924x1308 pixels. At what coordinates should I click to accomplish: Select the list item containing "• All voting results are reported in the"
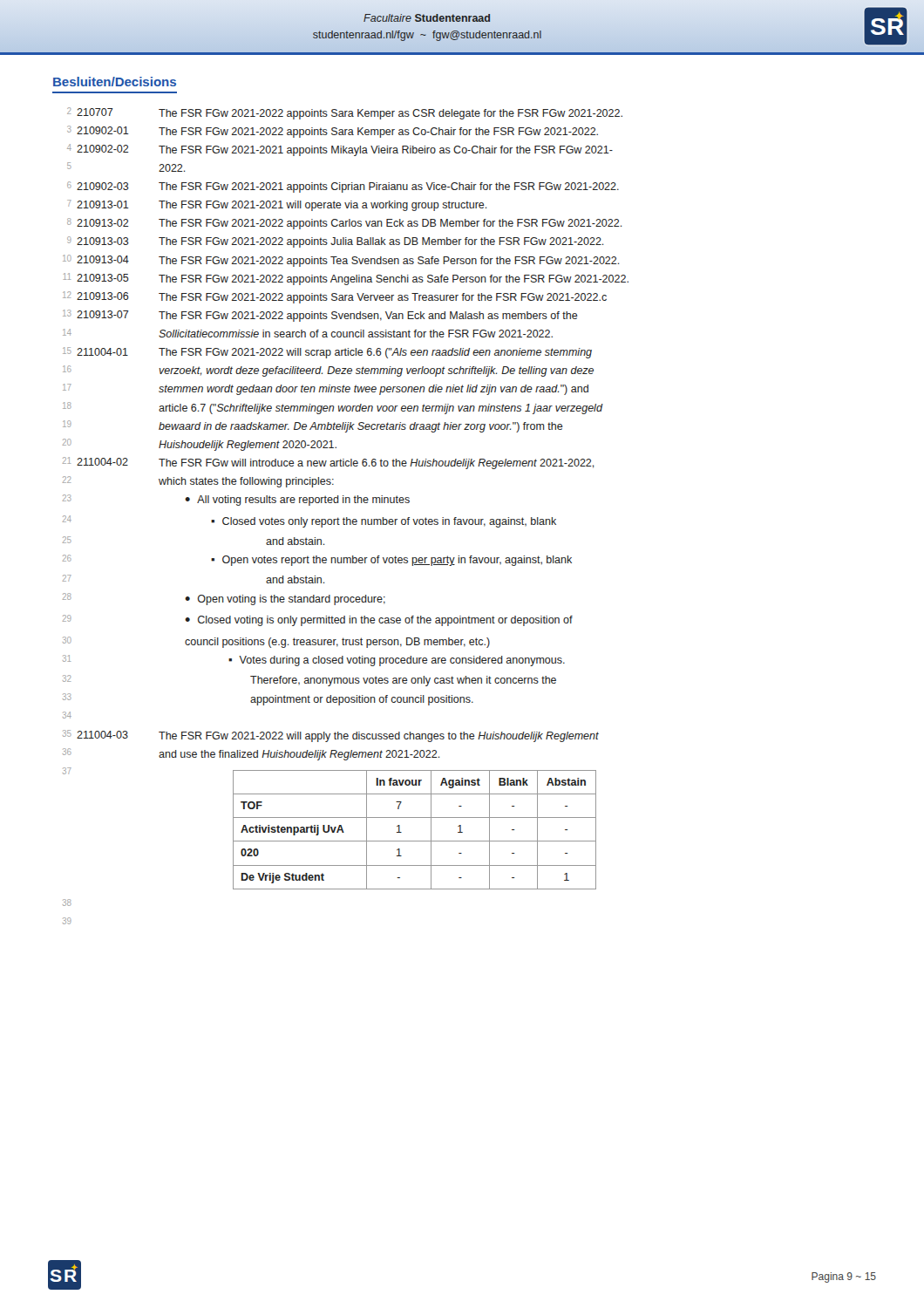tap(297, 501)
